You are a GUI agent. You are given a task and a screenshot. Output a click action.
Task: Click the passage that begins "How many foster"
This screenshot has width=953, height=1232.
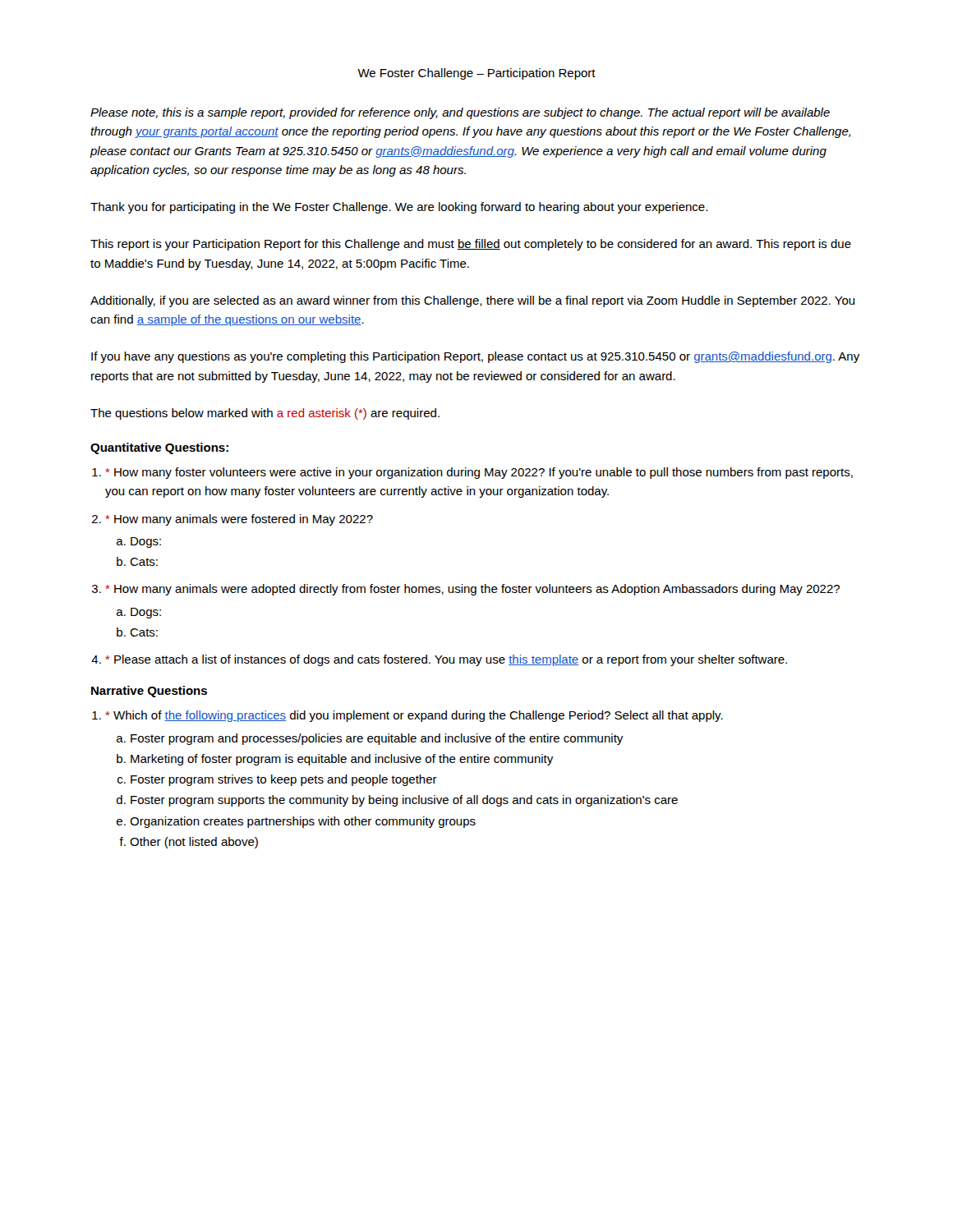pyautogui.click(x=479, y=481)
